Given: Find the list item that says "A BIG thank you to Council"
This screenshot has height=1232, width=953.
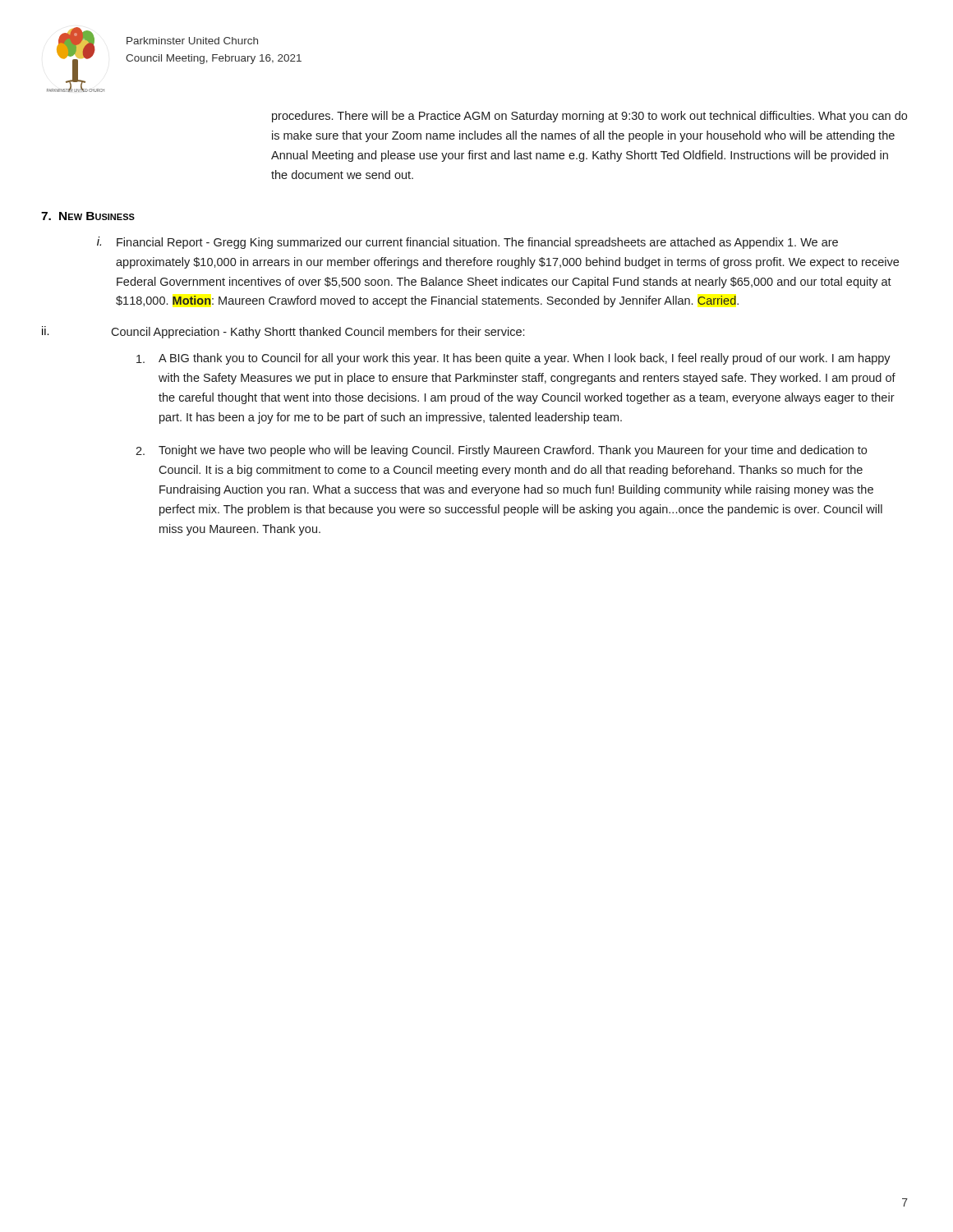Looking at the screenshot, I should tap(522, 389).
